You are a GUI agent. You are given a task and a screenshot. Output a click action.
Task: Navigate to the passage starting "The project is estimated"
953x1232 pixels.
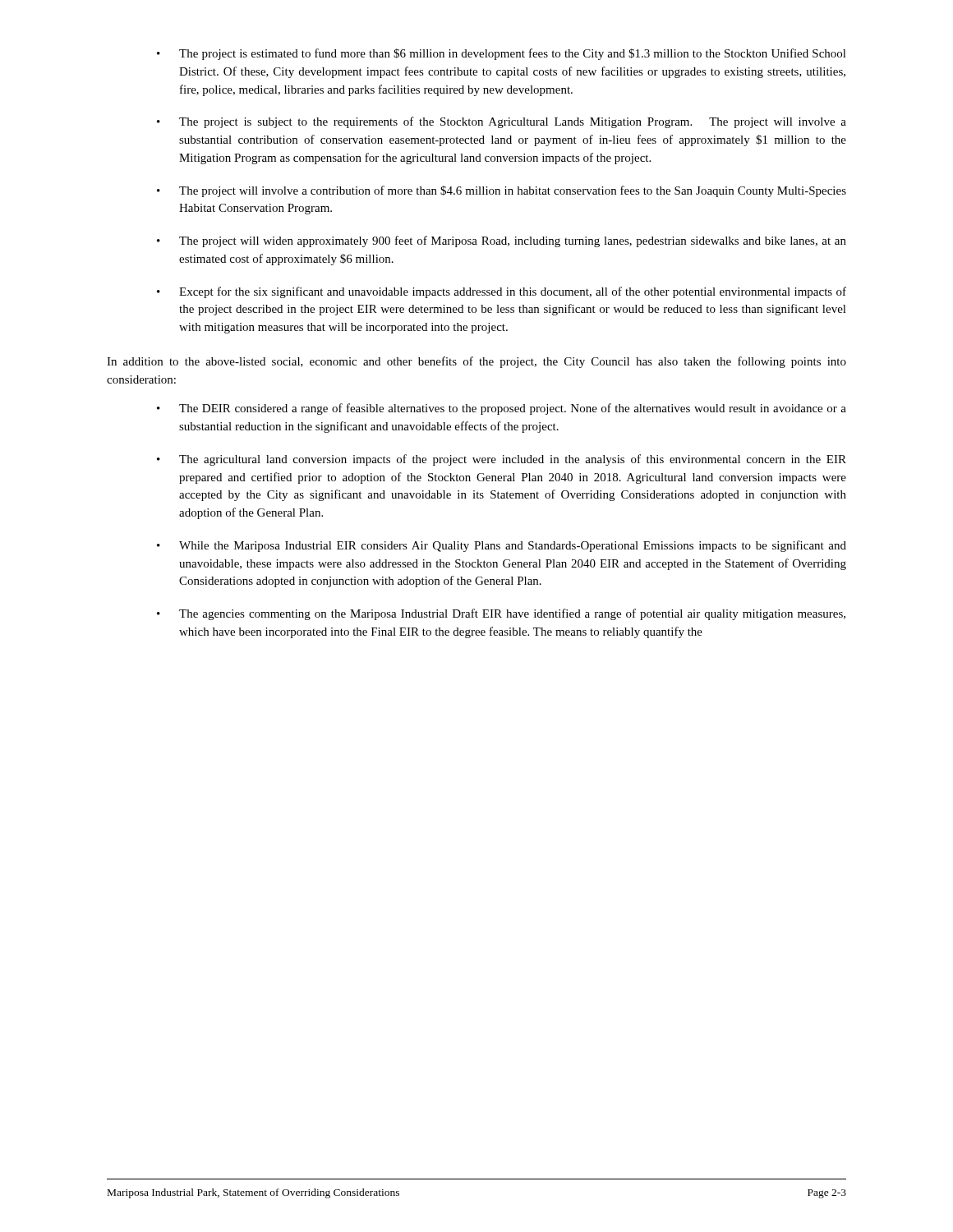513,71
